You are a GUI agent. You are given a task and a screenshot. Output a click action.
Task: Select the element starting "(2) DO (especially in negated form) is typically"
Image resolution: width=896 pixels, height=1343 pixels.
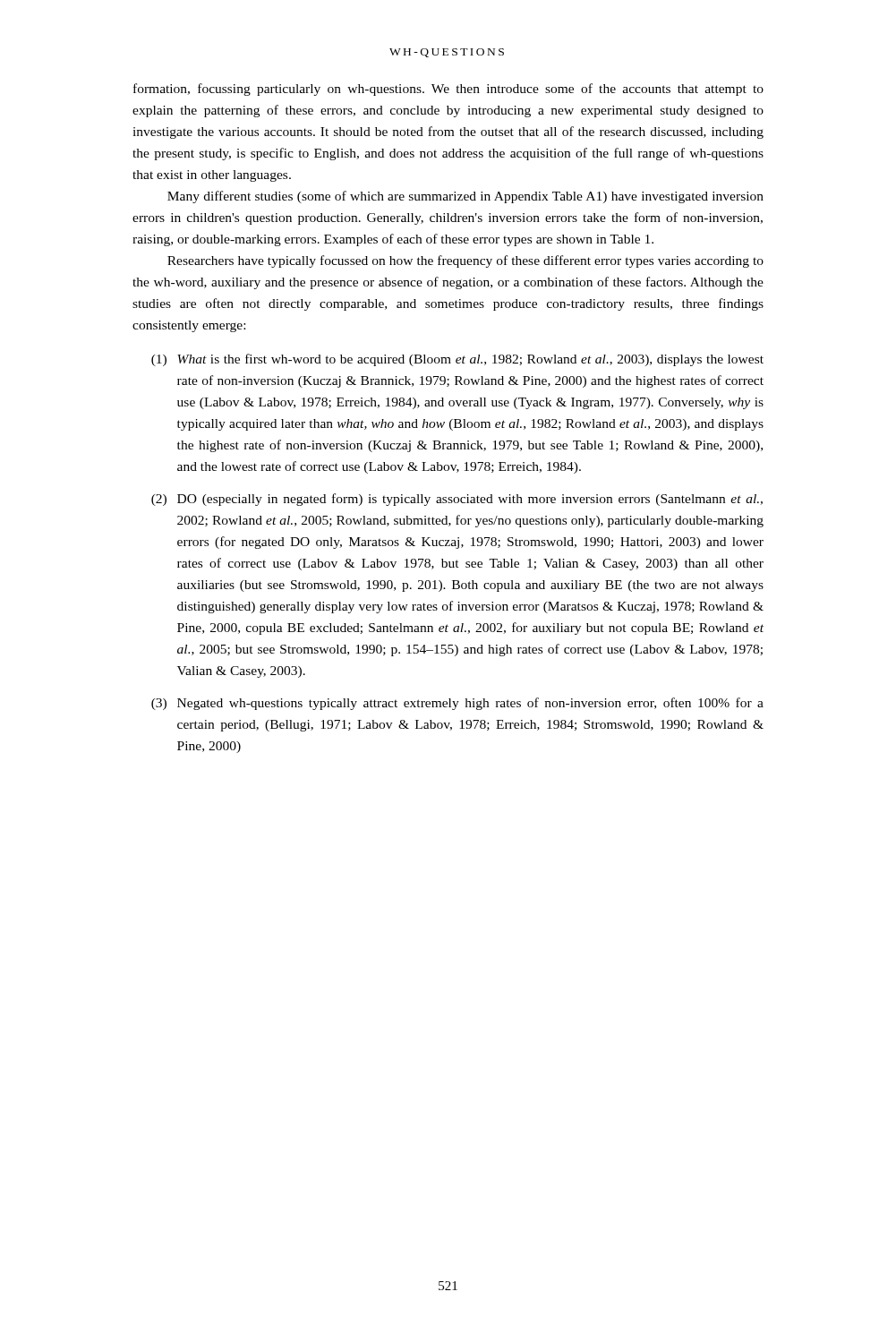tap(448, 585)
